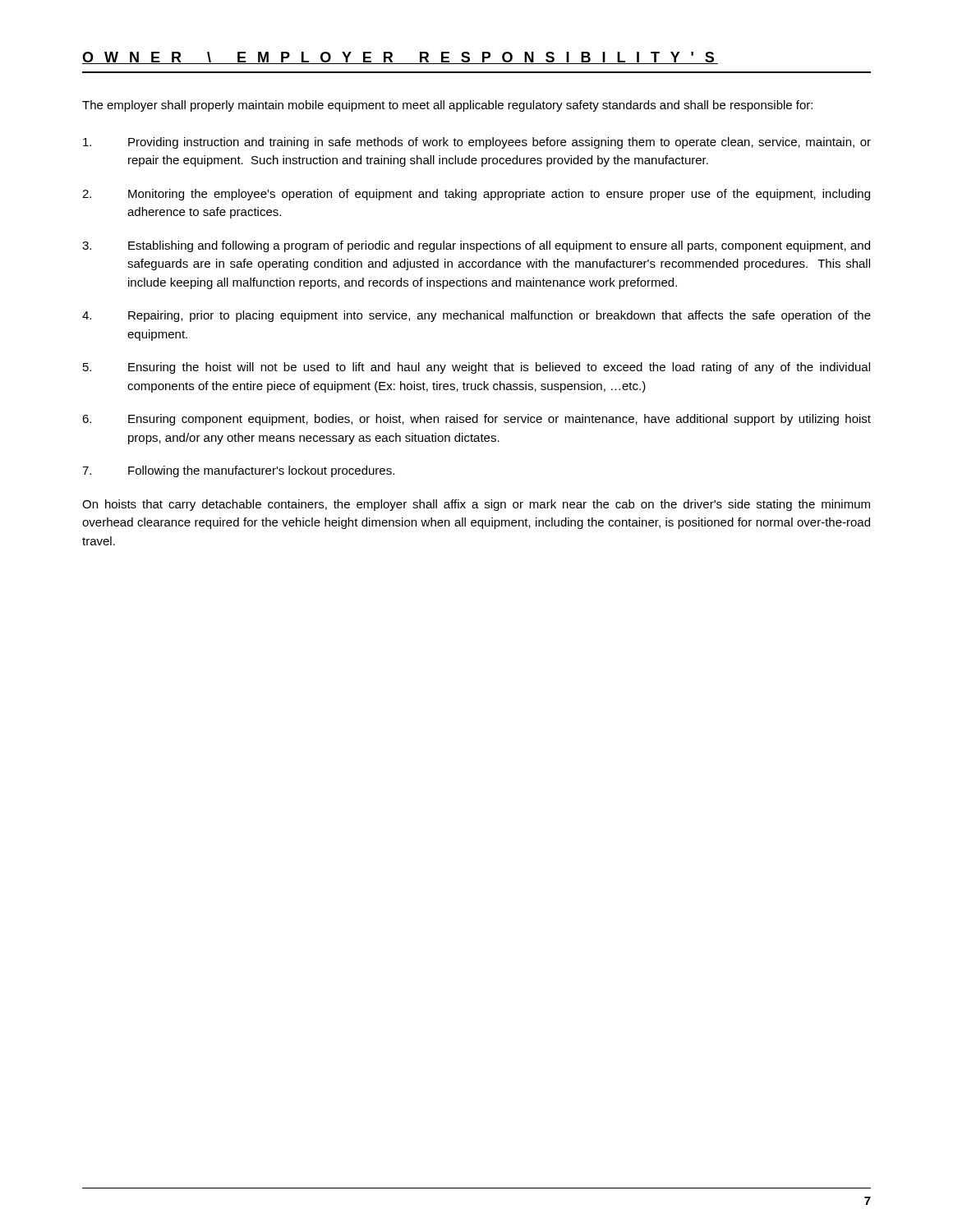Locate the block of text that opens with "On hoists that carry detachable"
This screenshot has width=953, height=1232.
coord(476,522)
